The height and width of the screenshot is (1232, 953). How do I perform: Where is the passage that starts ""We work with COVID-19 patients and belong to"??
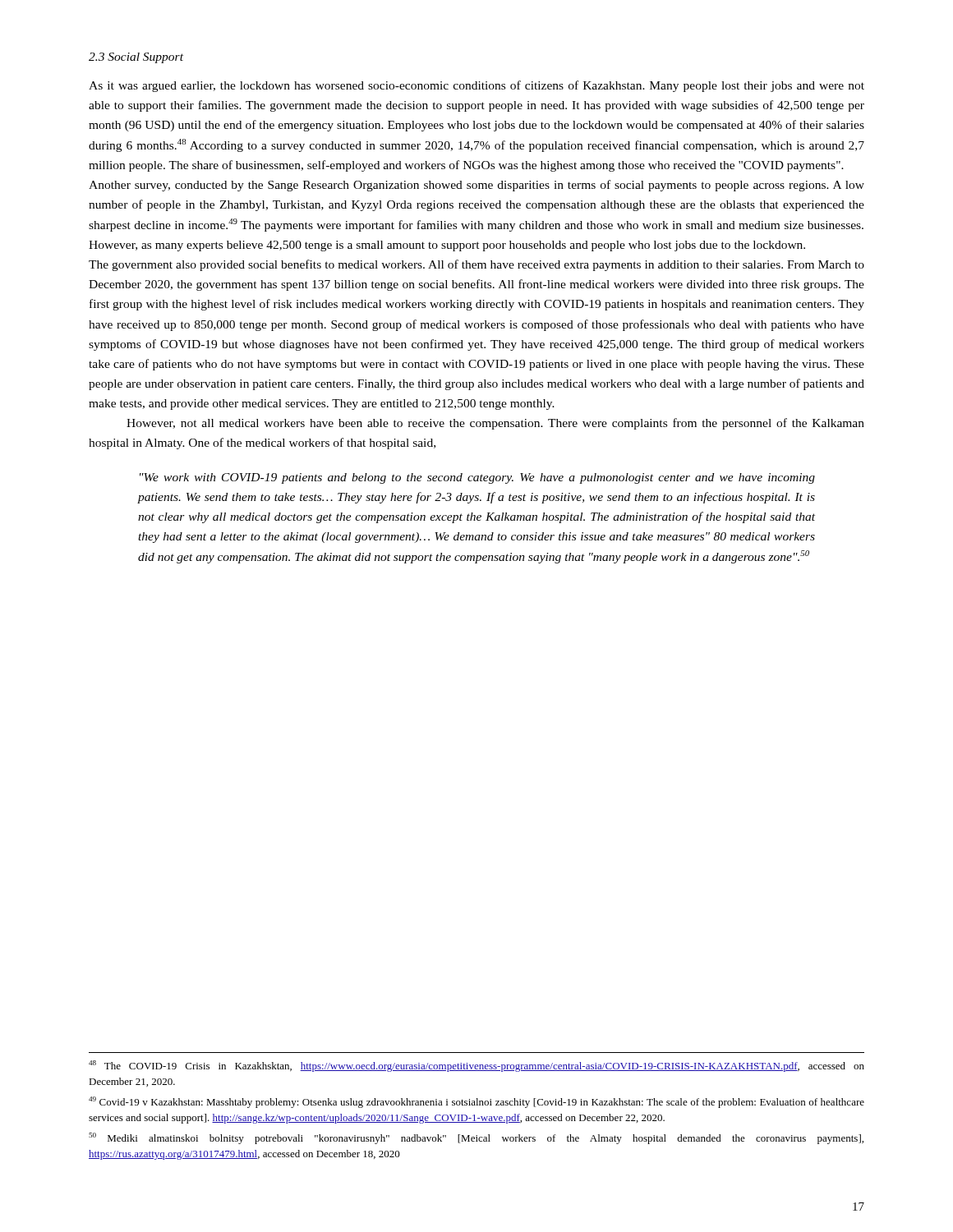coord(476,516)
